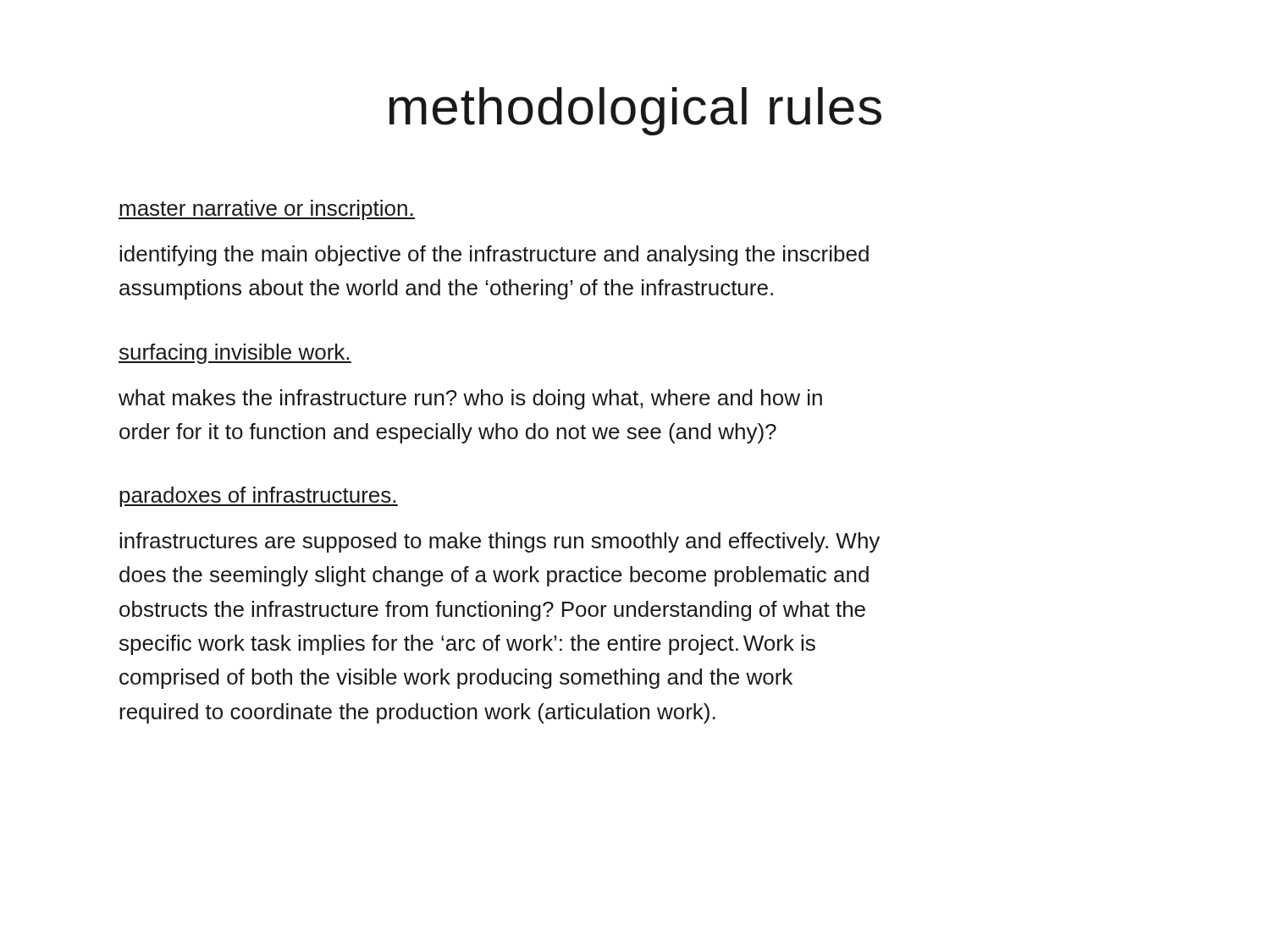Select the text block that reads "what makes the infrastructure run?"
Screen dimensions: 952x1270
(471, 414)
